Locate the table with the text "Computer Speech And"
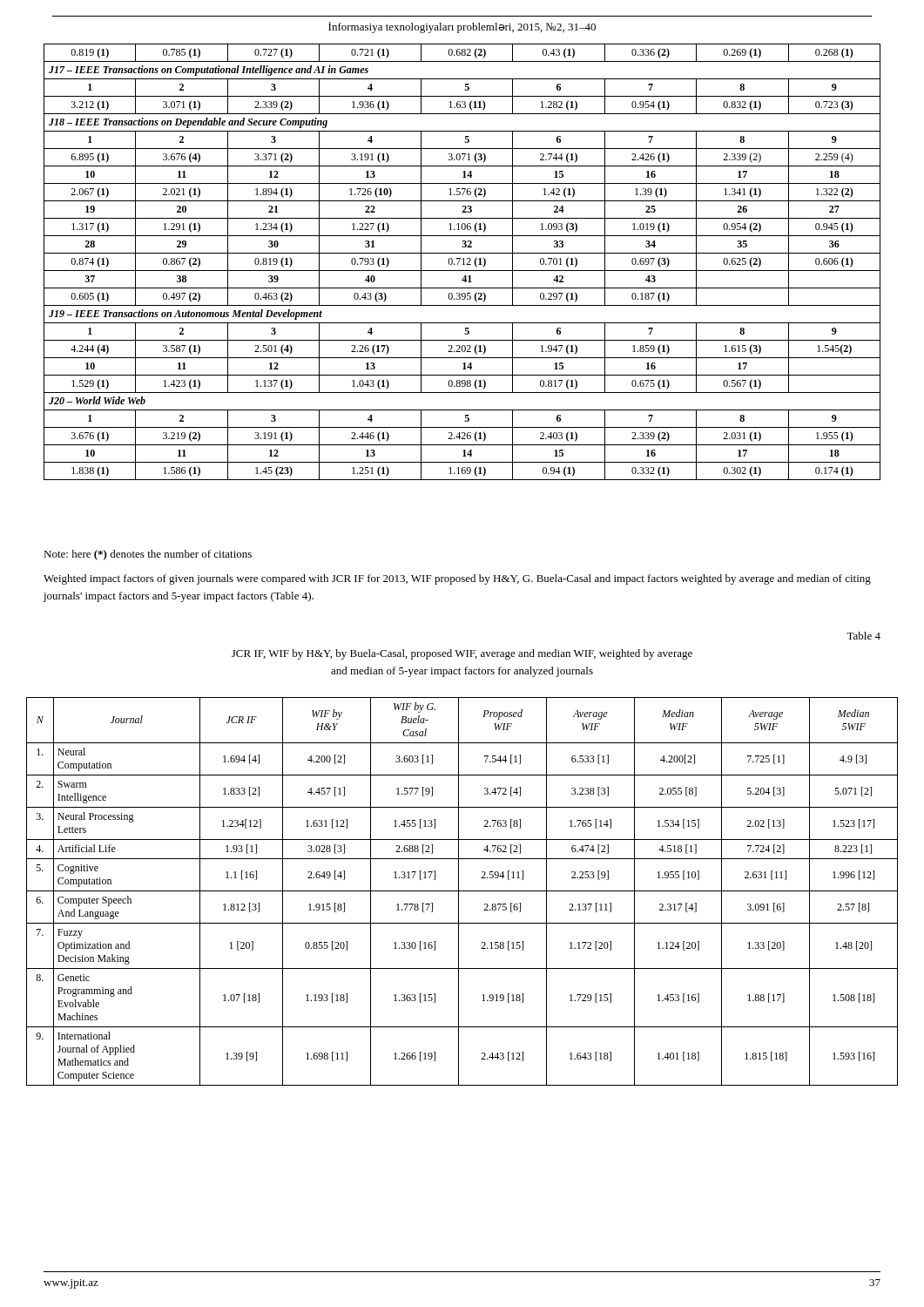Screen dimensions: 1307x924 462,891
